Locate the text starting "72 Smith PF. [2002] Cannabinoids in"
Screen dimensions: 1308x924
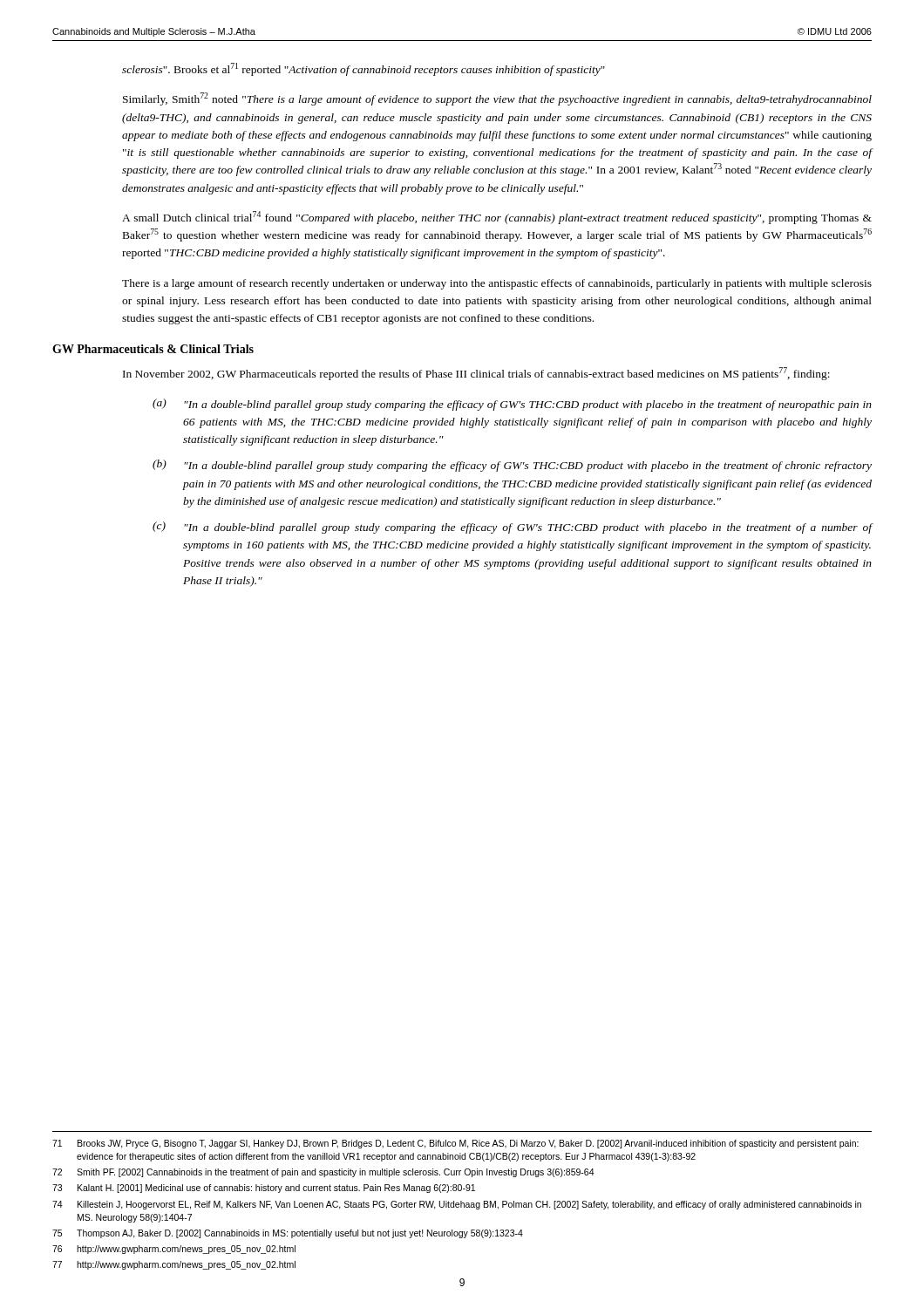click(462, 1173)
